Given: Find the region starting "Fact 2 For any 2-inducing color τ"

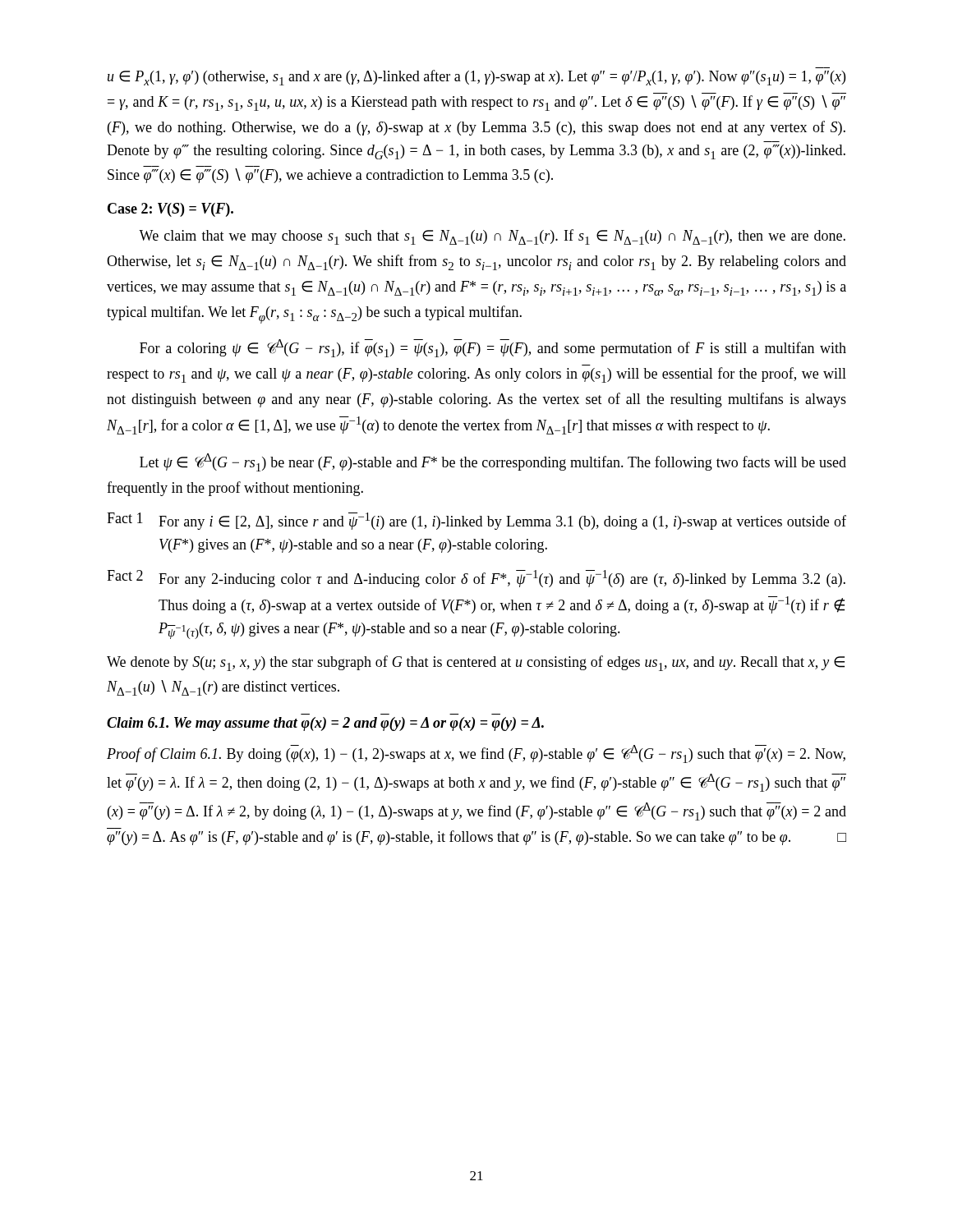Looking at the screenshot, I should point(476,604).
